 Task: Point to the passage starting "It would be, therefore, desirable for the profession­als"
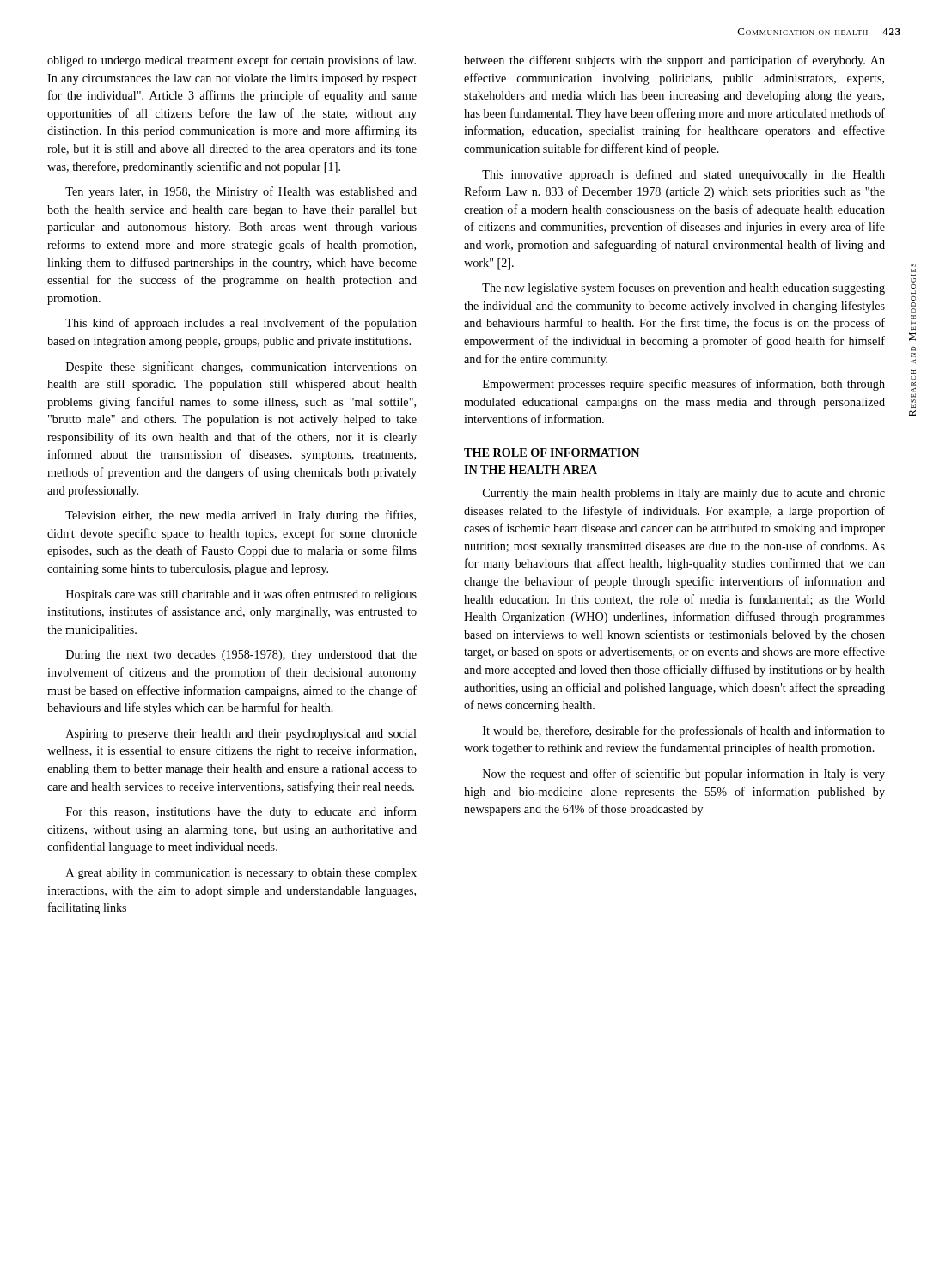tap(674, 740)
